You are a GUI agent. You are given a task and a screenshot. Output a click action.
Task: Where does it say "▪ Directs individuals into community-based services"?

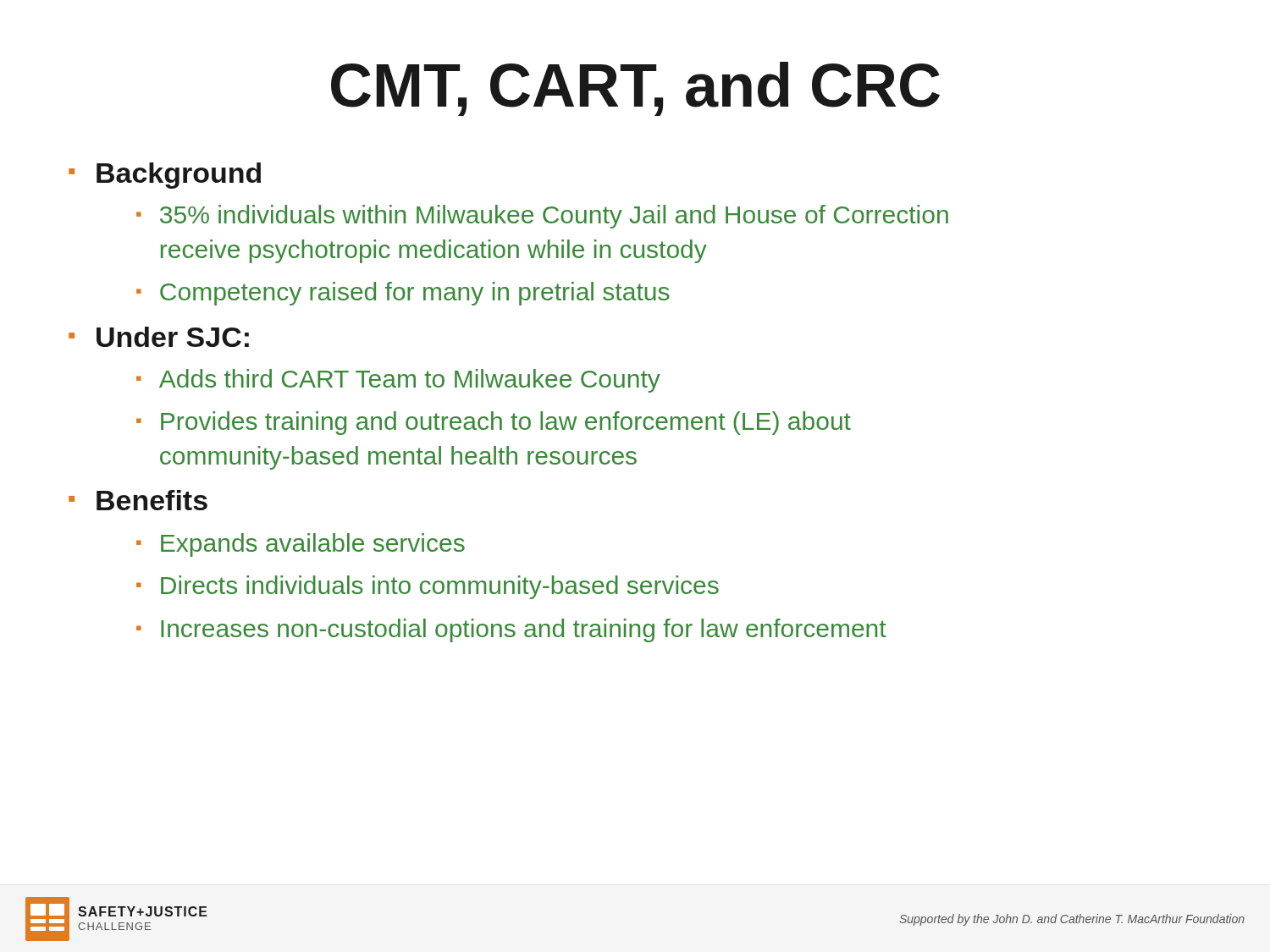coord(427,586)
